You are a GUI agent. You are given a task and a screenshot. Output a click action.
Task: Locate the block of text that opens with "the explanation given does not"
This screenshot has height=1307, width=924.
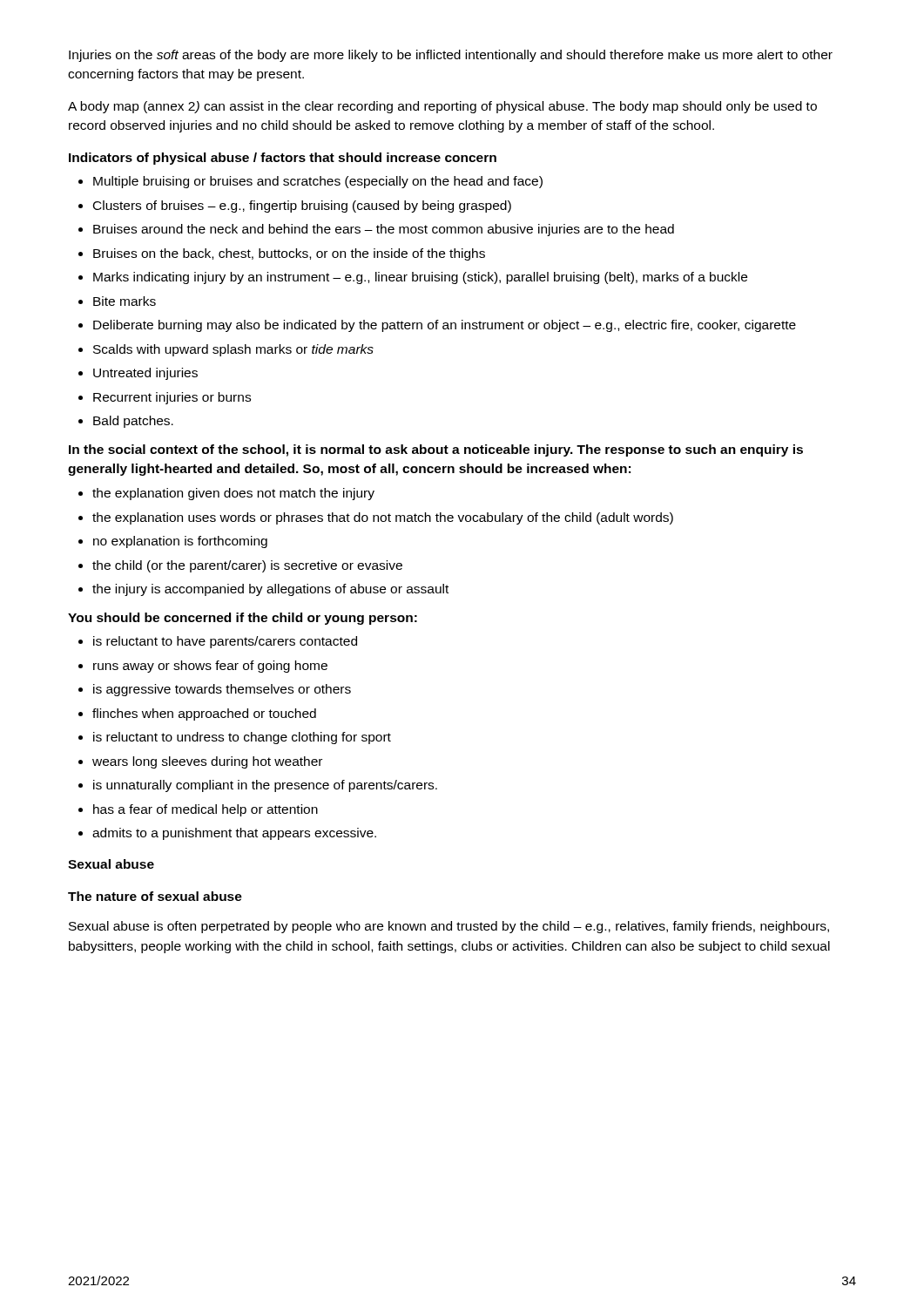click(233, 493)
